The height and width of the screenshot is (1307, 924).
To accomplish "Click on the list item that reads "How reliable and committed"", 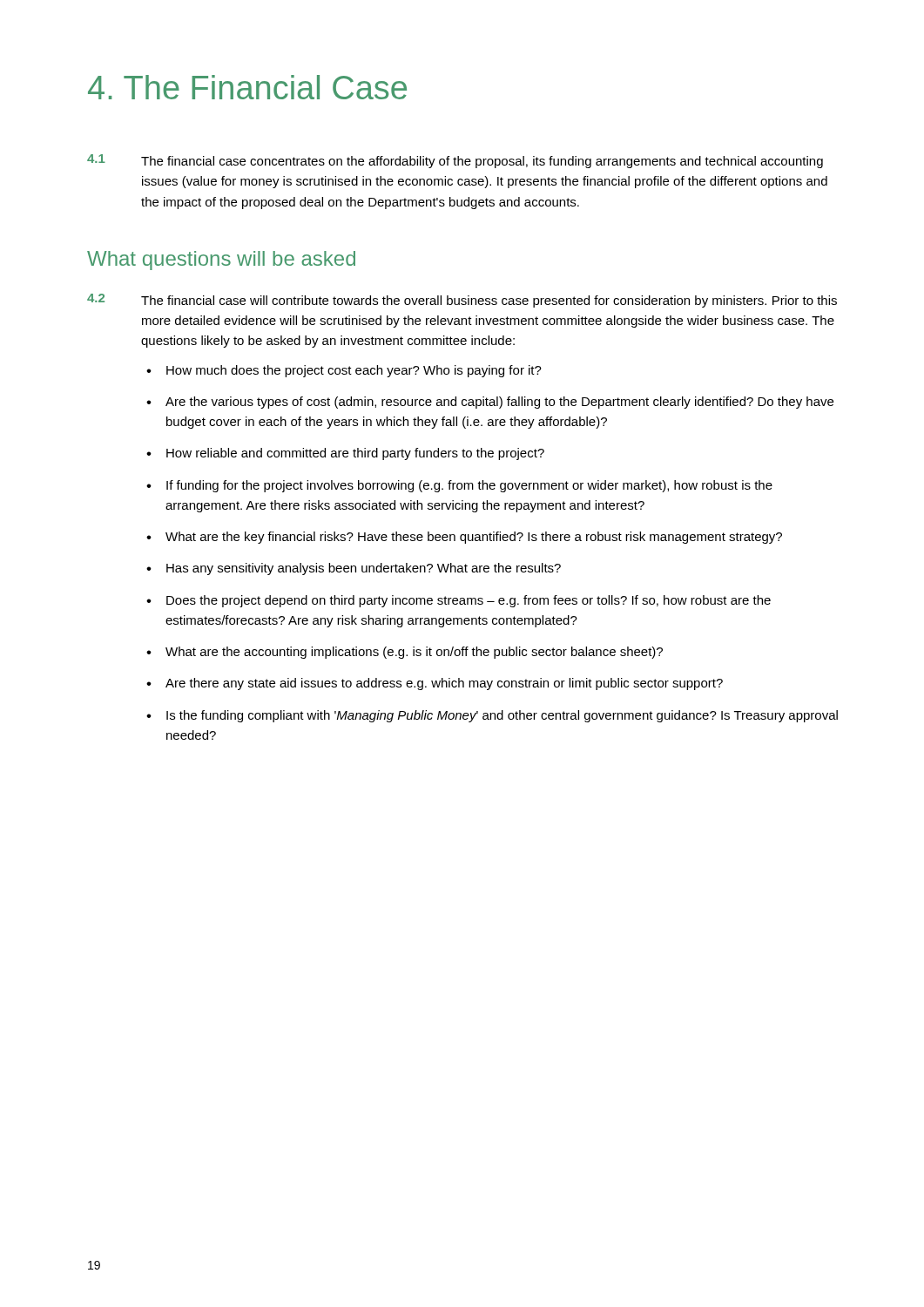I will [355, 453].
